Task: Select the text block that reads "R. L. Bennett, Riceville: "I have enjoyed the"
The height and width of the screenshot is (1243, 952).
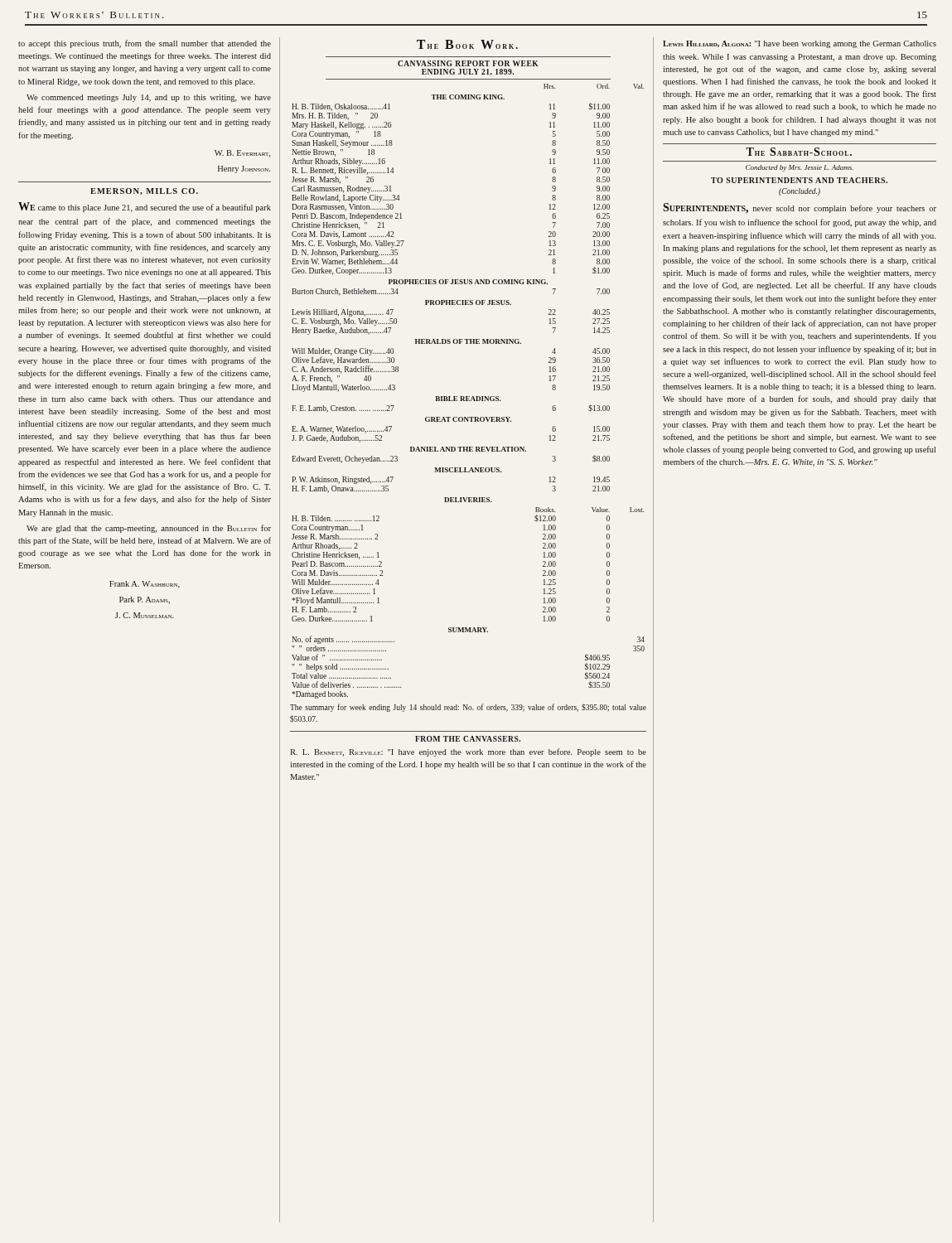Action: tap(468, 764)
